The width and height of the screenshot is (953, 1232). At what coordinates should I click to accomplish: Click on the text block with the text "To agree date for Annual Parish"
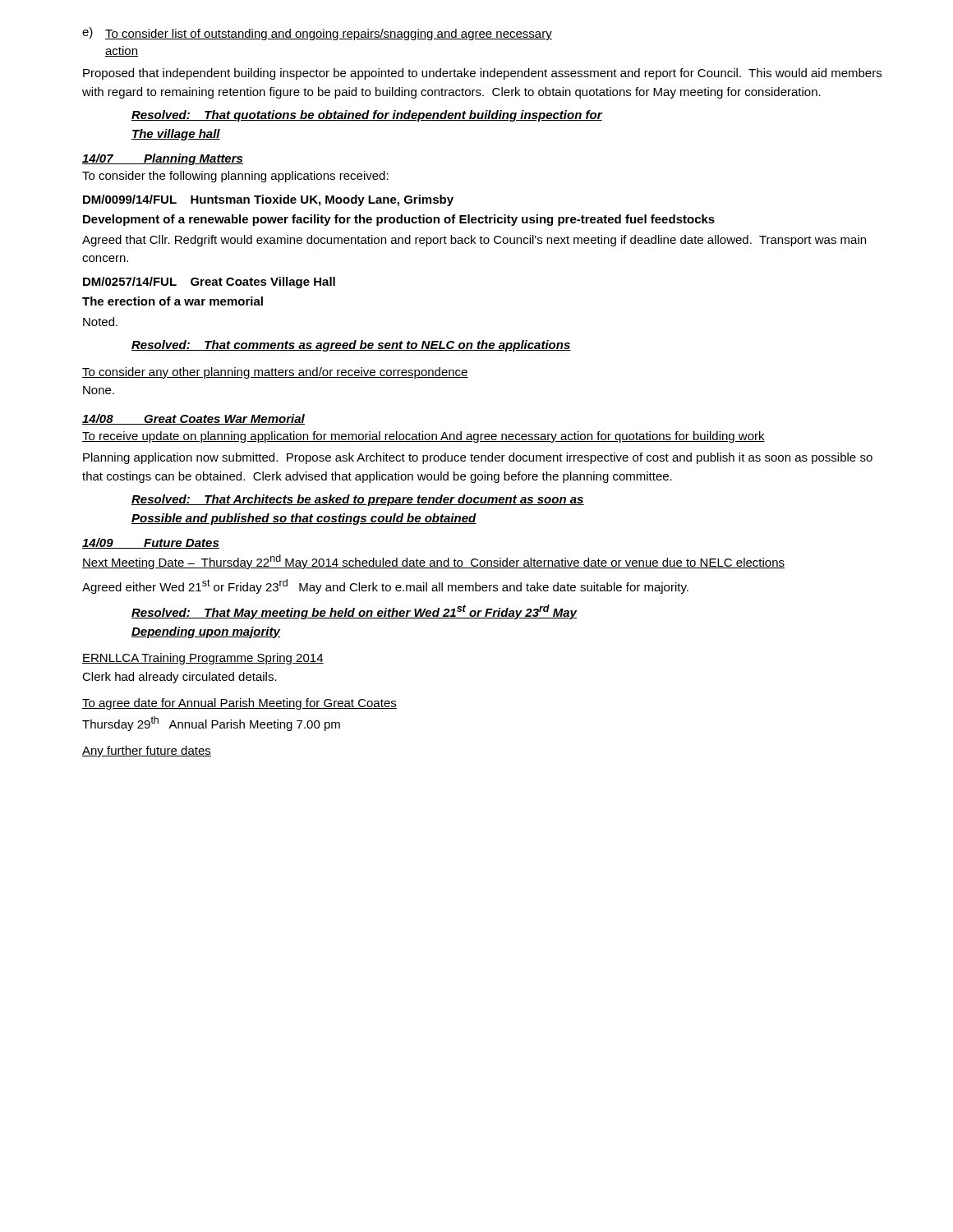click(x=239, y=703)
